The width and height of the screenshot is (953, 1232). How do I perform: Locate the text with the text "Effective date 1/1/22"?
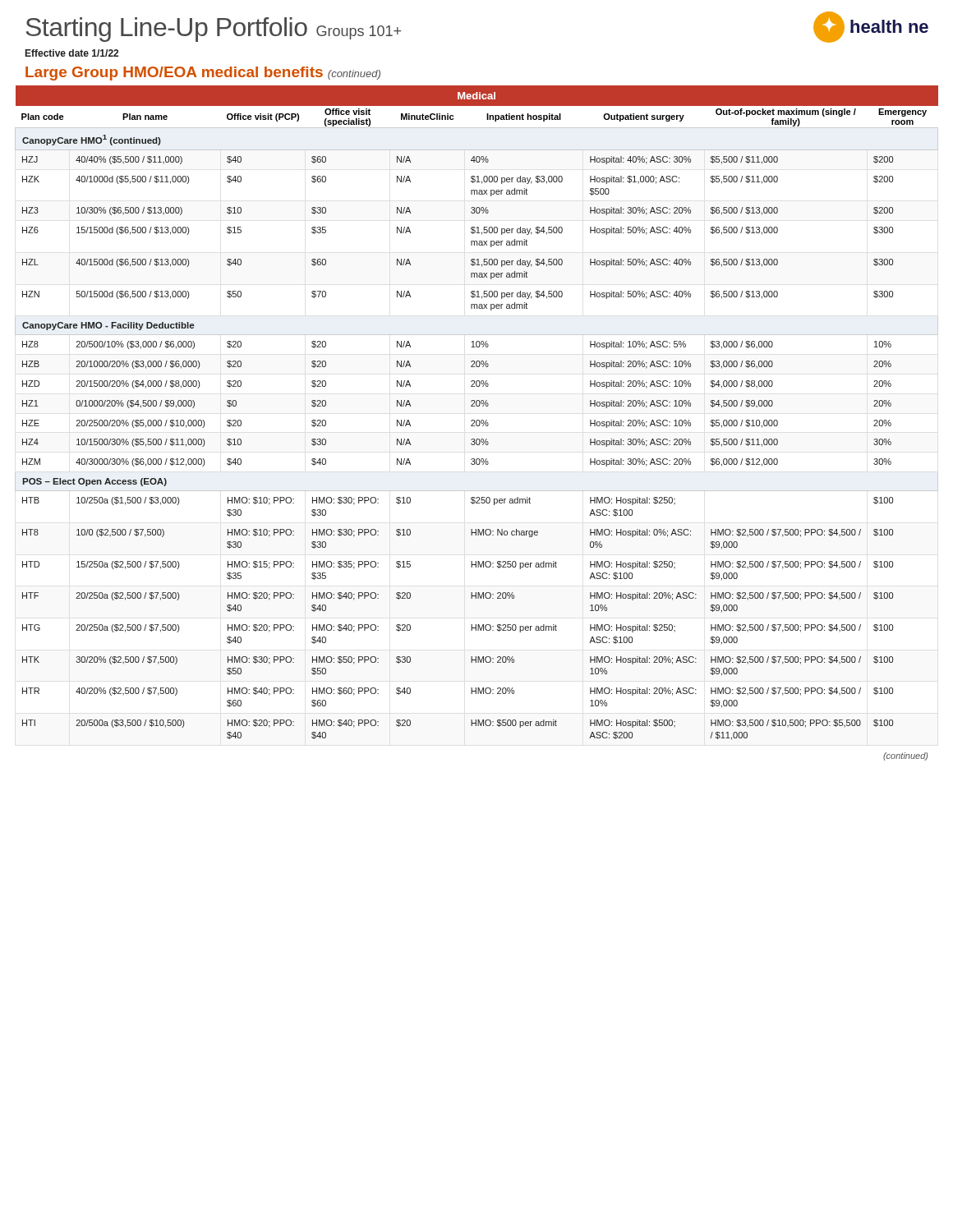72,53
